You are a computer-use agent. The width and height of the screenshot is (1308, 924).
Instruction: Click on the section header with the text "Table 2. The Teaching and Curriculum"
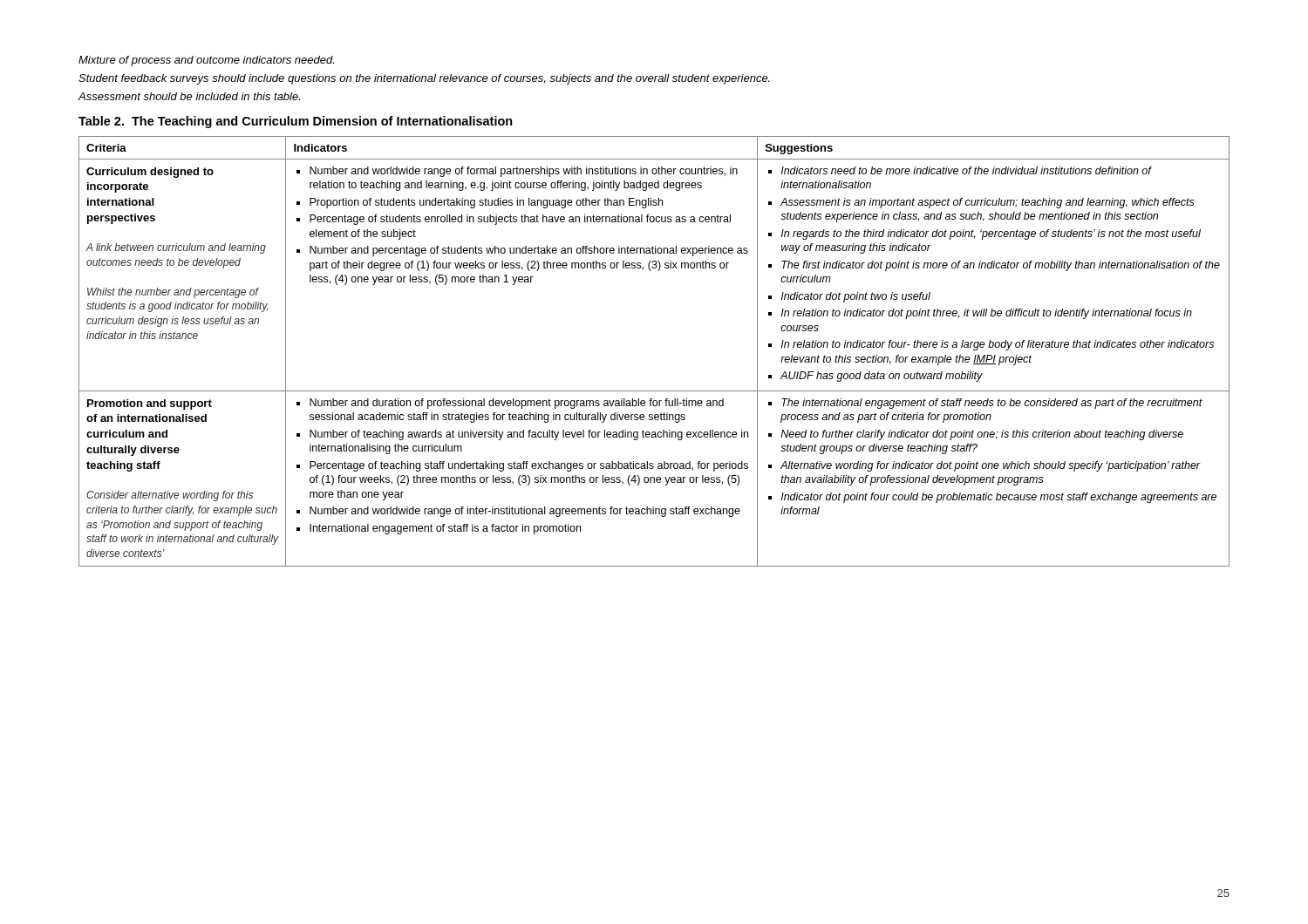[x=296, y=121]
